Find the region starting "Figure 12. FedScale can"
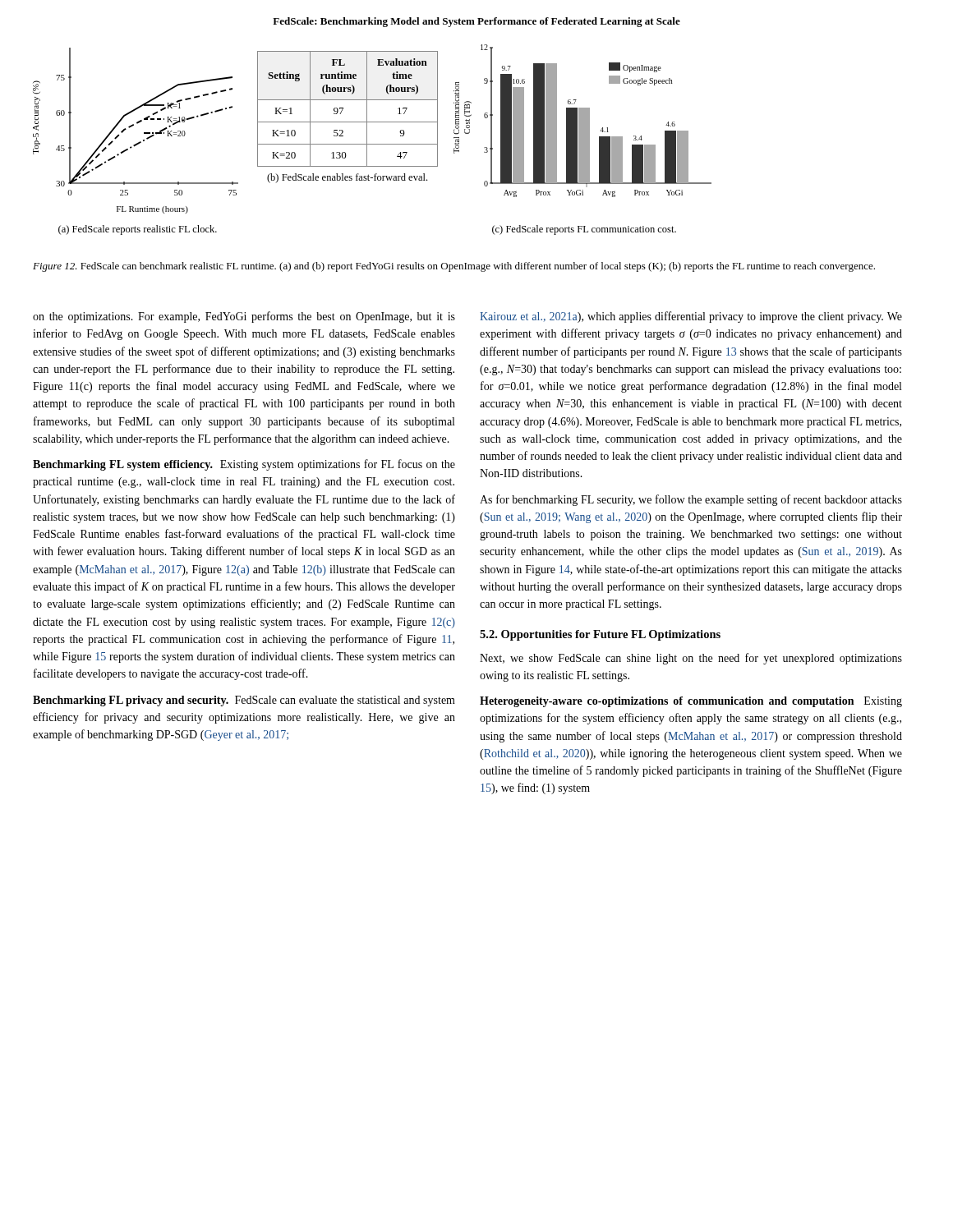The image size is (953, 1232). click(454, 266)
